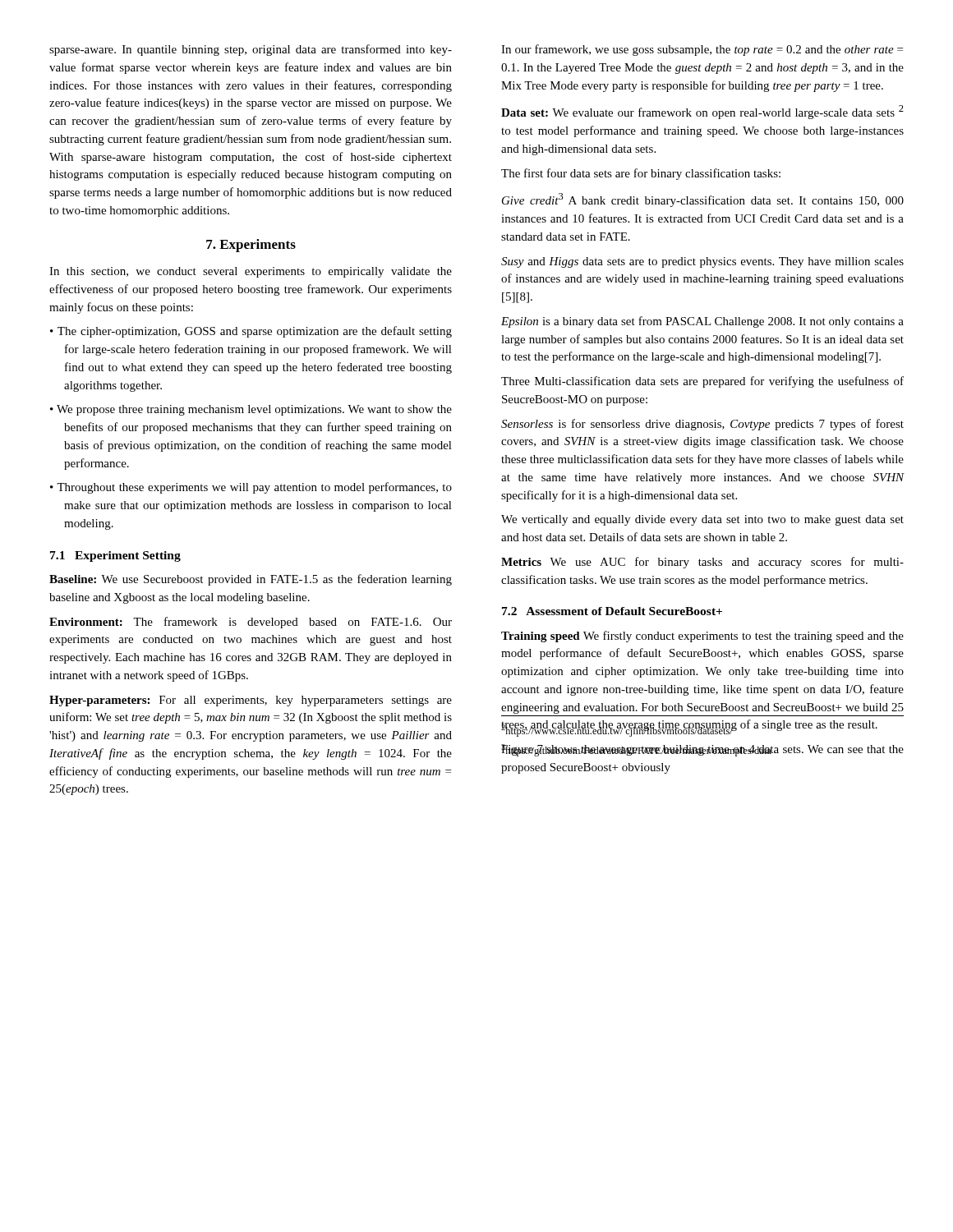Click on the passage starting "Throughout these experiments we will pay attention"

[x=254, y=505]
